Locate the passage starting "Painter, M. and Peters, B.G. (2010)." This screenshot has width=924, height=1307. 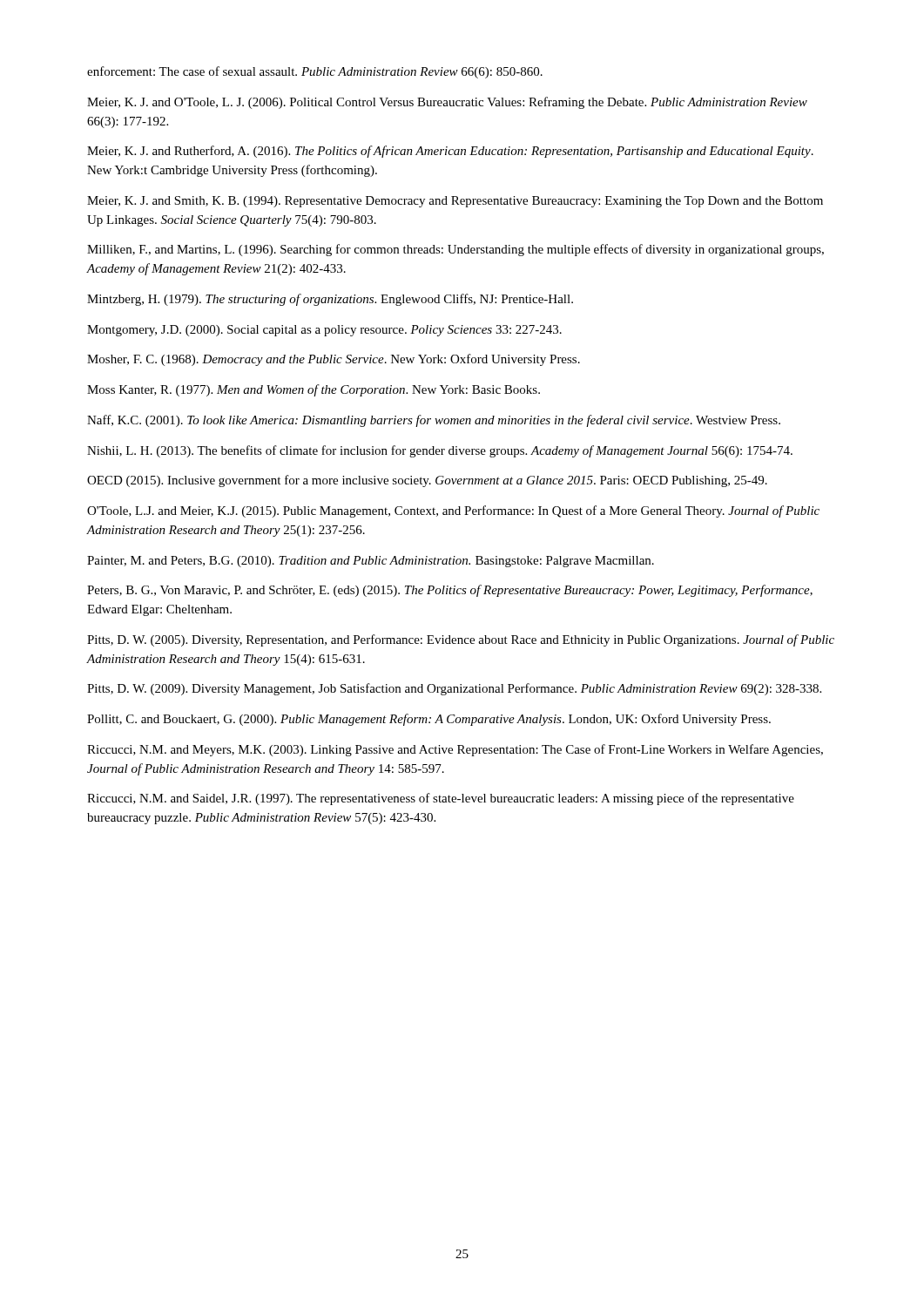371,560
